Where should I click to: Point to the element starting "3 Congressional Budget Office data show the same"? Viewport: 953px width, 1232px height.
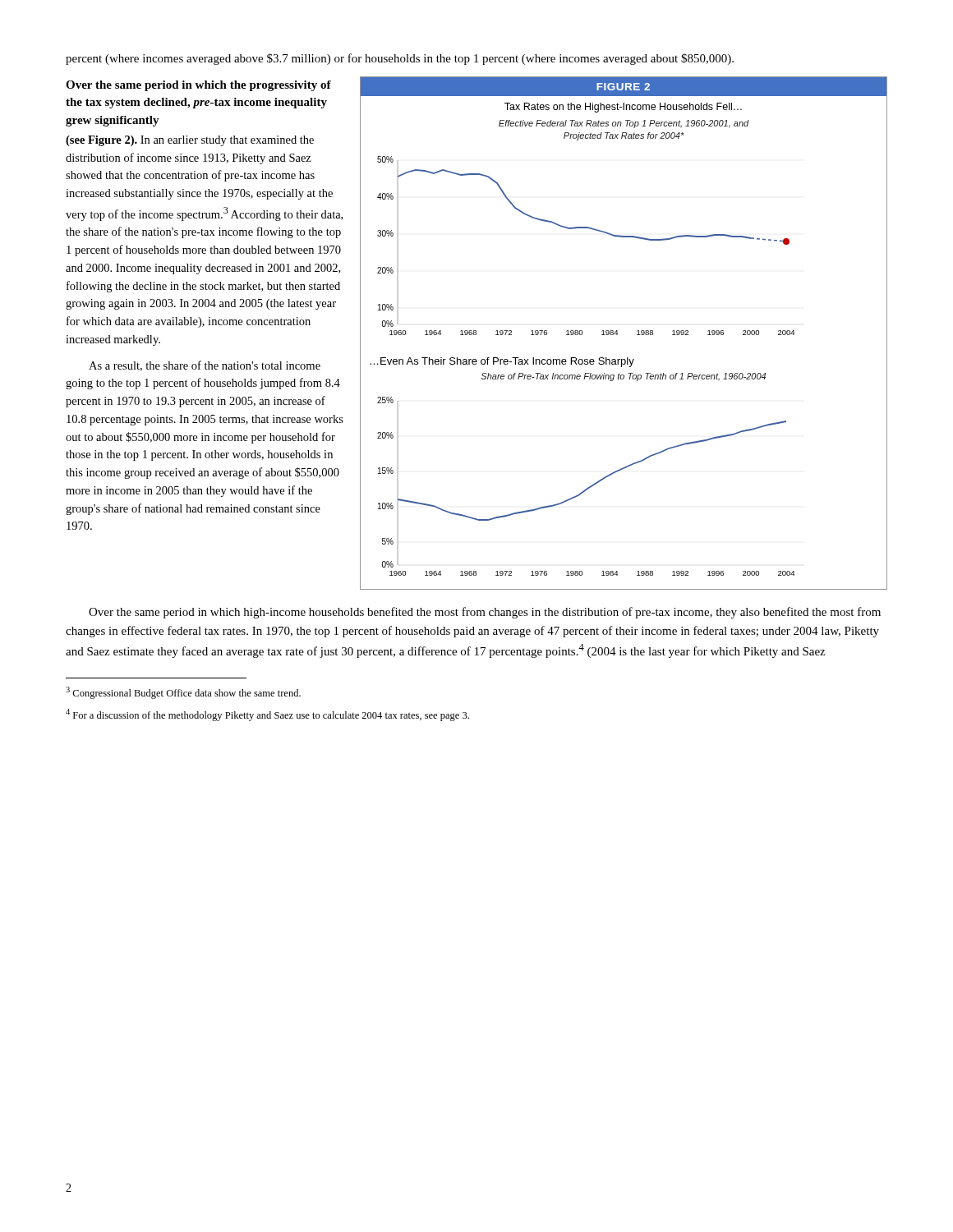click(x=183, y=692)
